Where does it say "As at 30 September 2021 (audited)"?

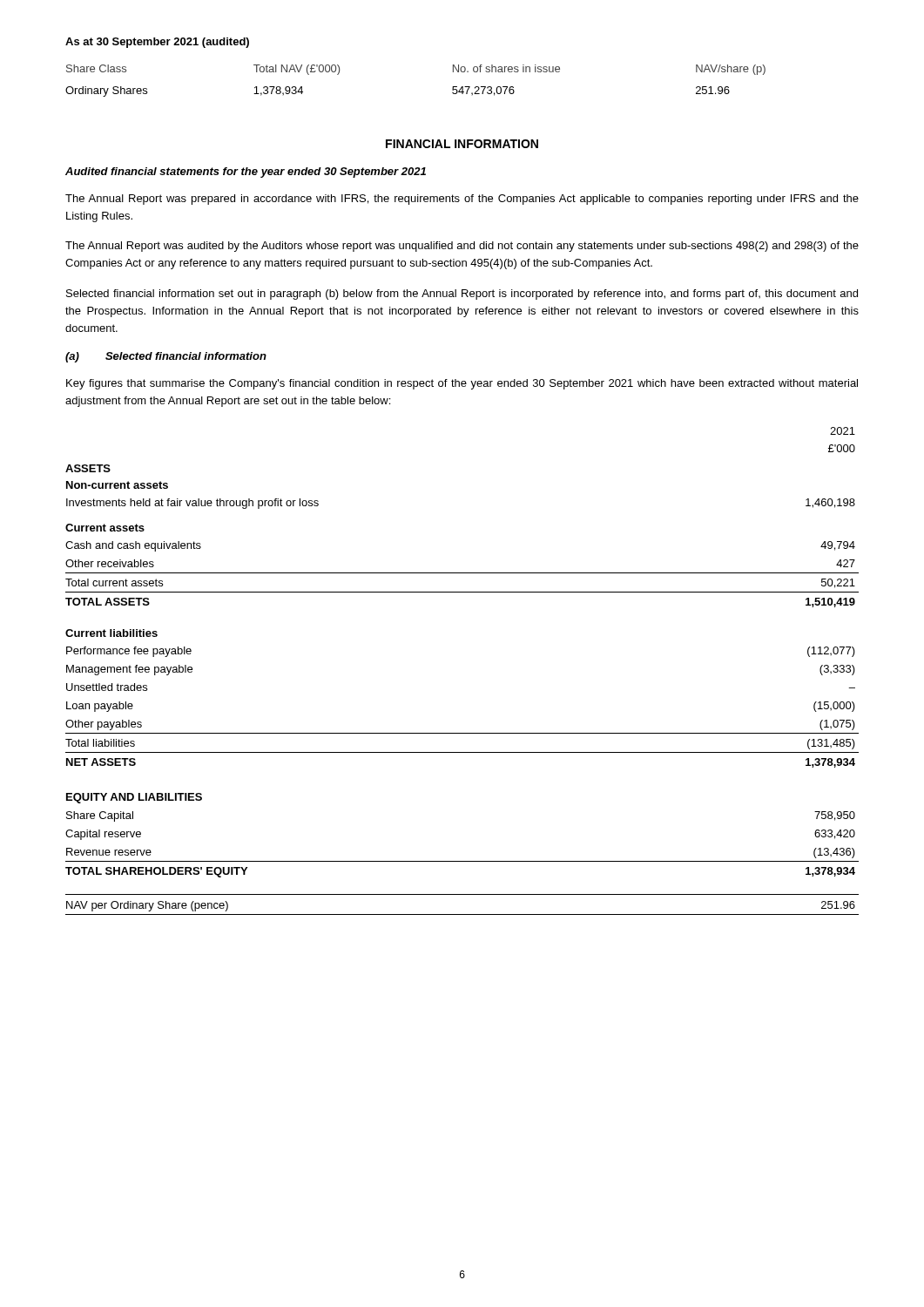157,41
